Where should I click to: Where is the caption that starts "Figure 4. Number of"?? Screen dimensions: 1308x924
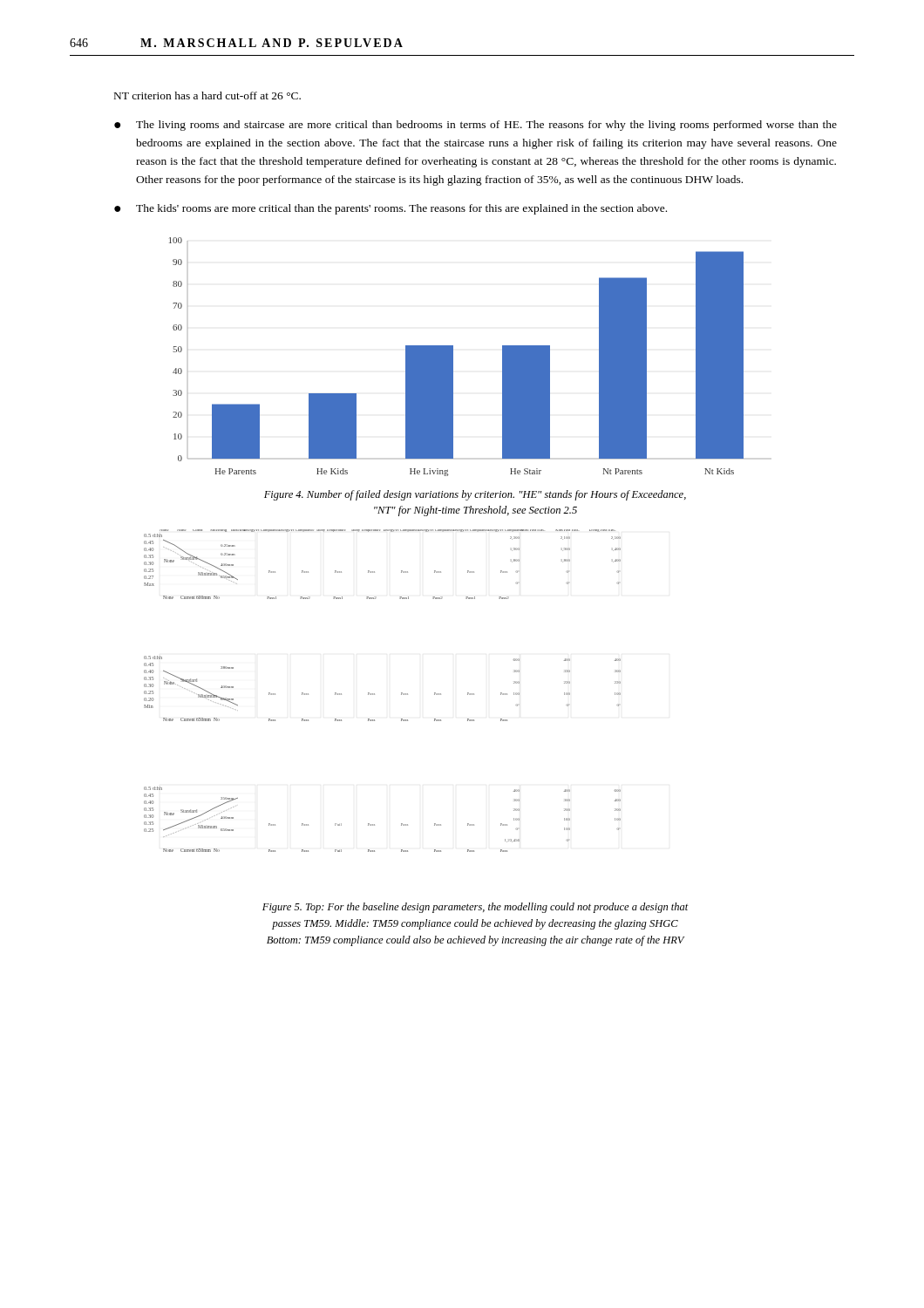(x=475, y=502)
